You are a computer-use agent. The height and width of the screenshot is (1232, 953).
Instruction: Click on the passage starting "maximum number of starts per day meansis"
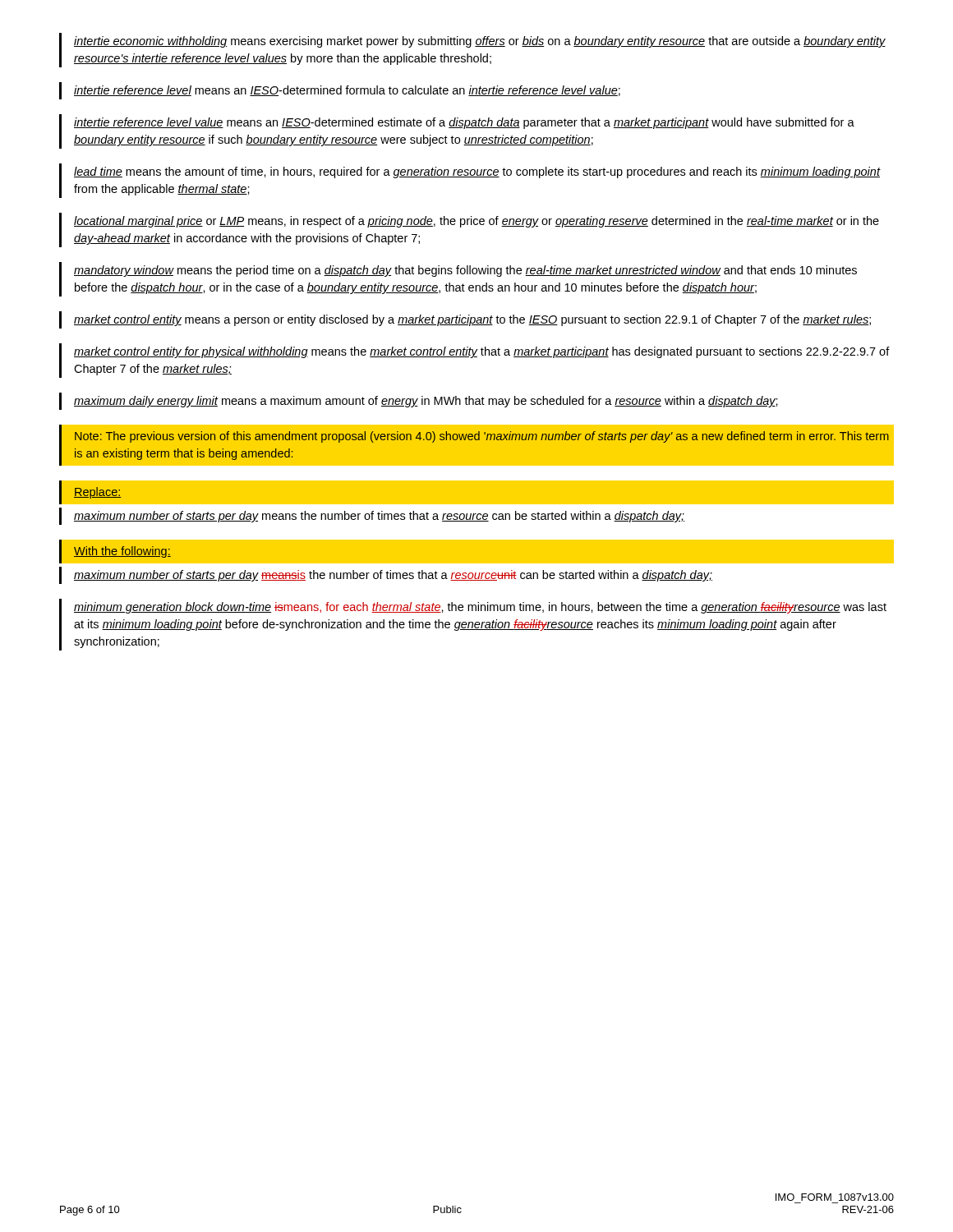(x=484, y=576)
